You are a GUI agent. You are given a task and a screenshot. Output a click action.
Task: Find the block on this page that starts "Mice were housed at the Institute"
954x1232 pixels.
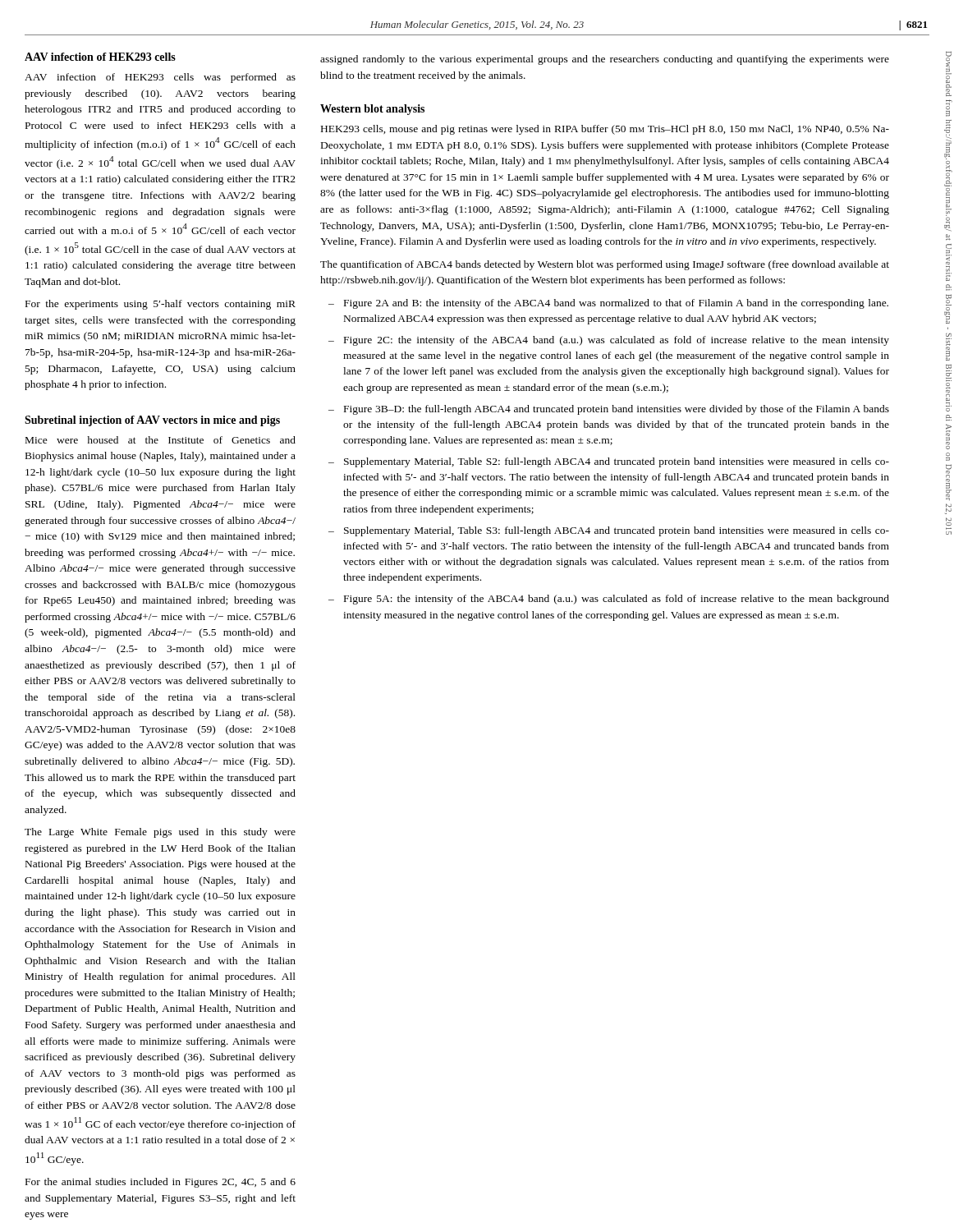(160, 625)
